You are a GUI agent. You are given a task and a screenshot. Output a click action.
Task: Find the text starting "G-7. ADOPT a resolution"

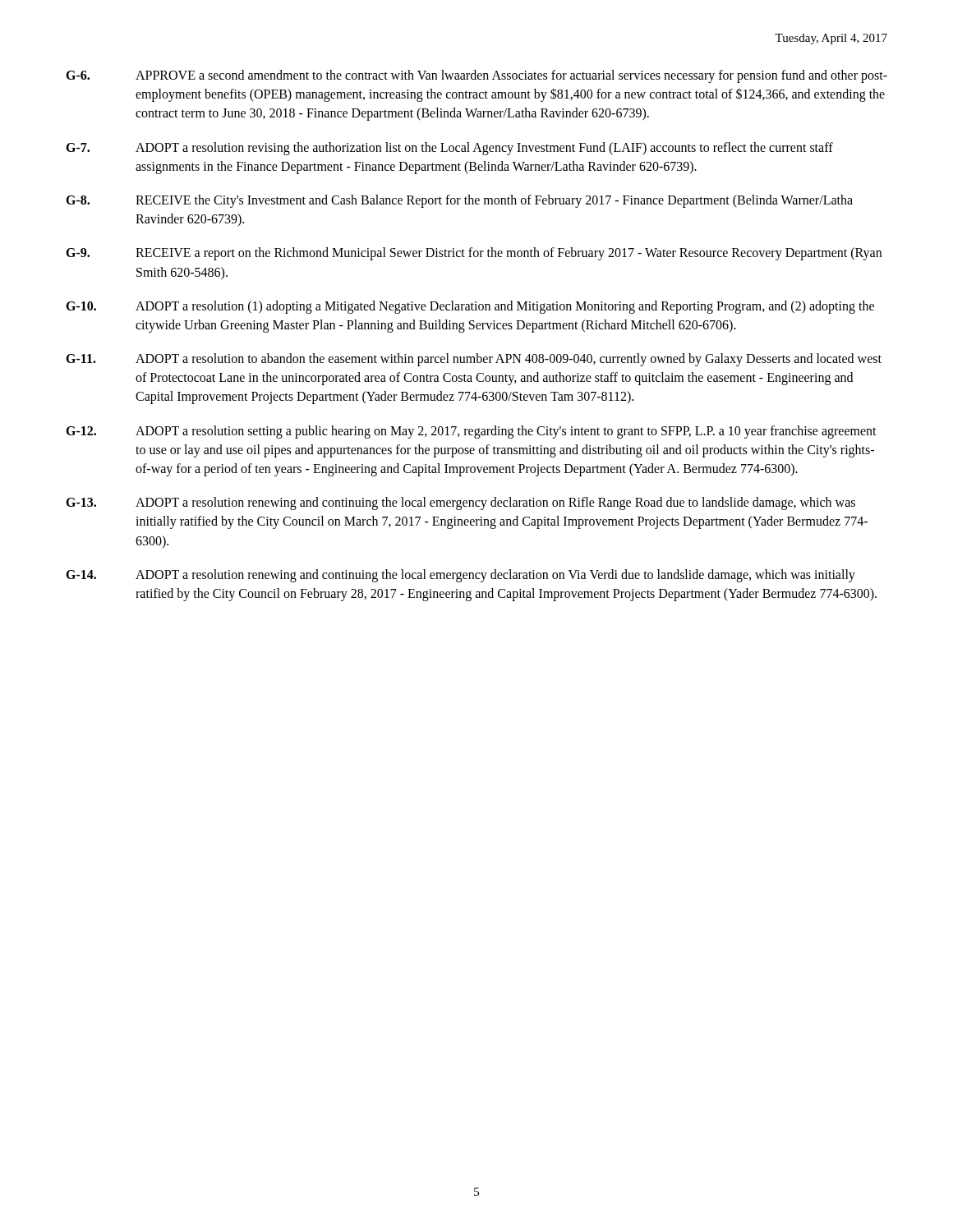pyautogui.click(x=476, y=157)
